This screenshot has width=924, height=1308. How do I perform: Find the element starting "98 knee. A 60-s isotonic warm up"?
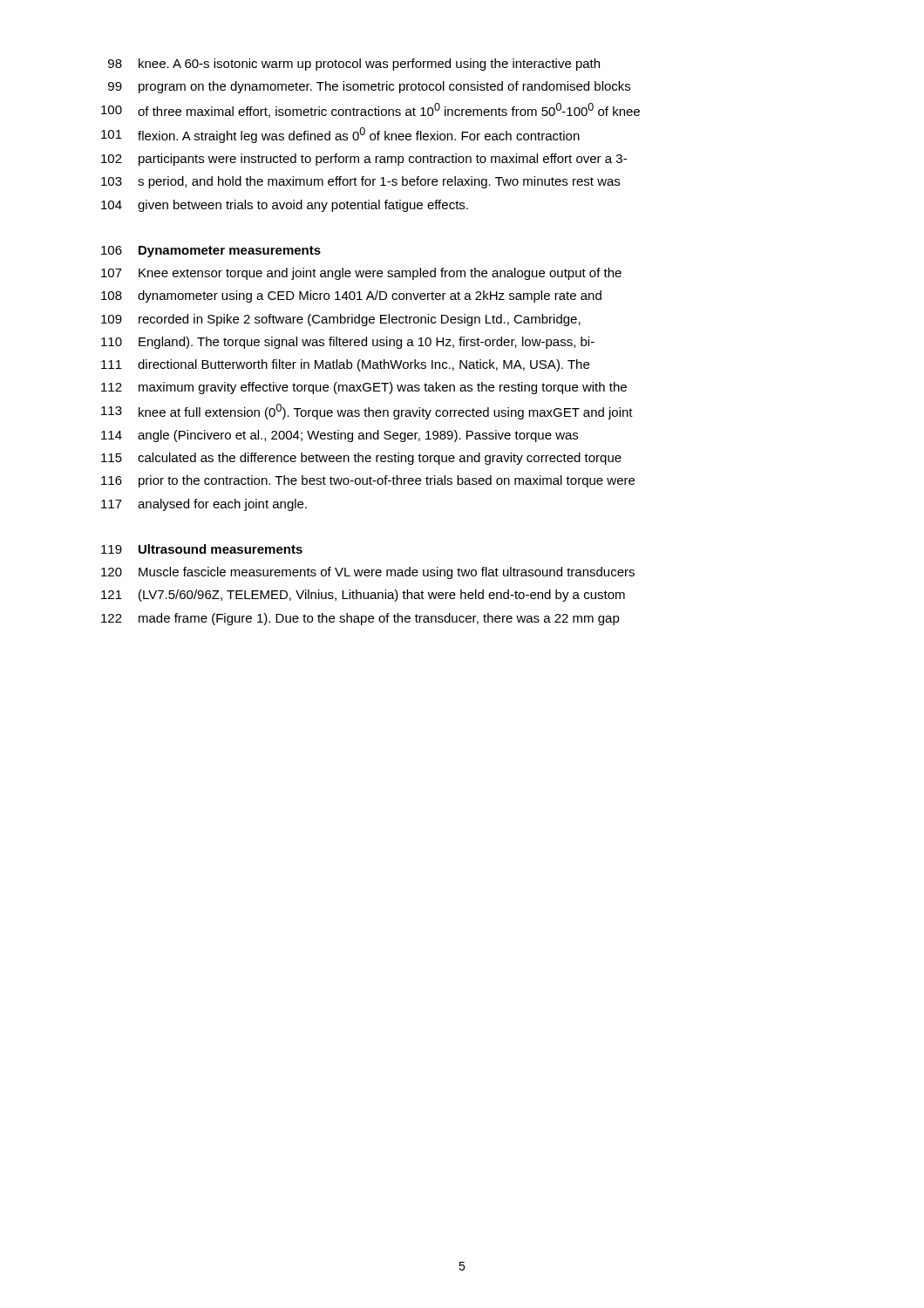471,134
